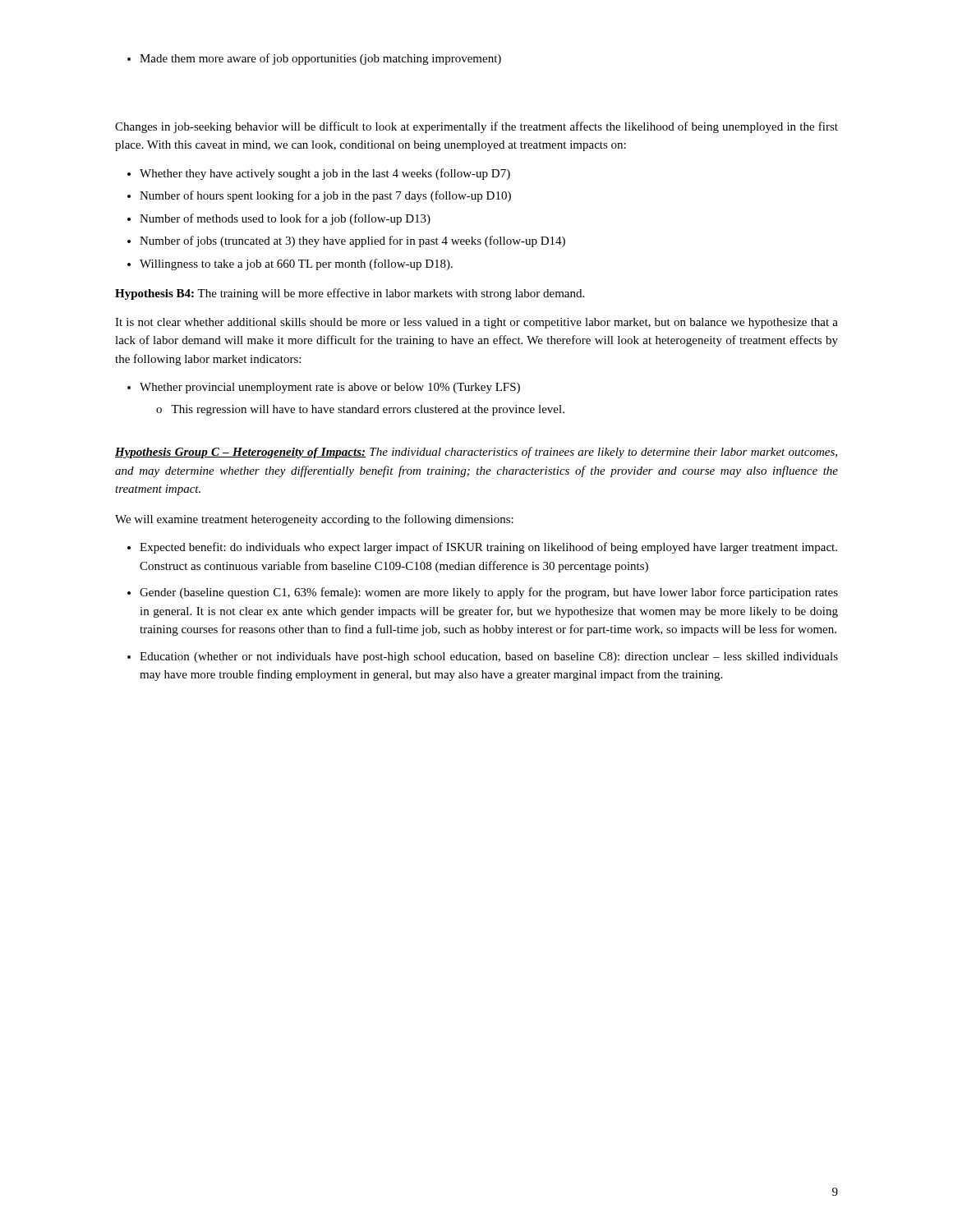Select the region starting "It is not clear whether"
This screenshot has height=1232, width=953.
click(x=476, y=340)
